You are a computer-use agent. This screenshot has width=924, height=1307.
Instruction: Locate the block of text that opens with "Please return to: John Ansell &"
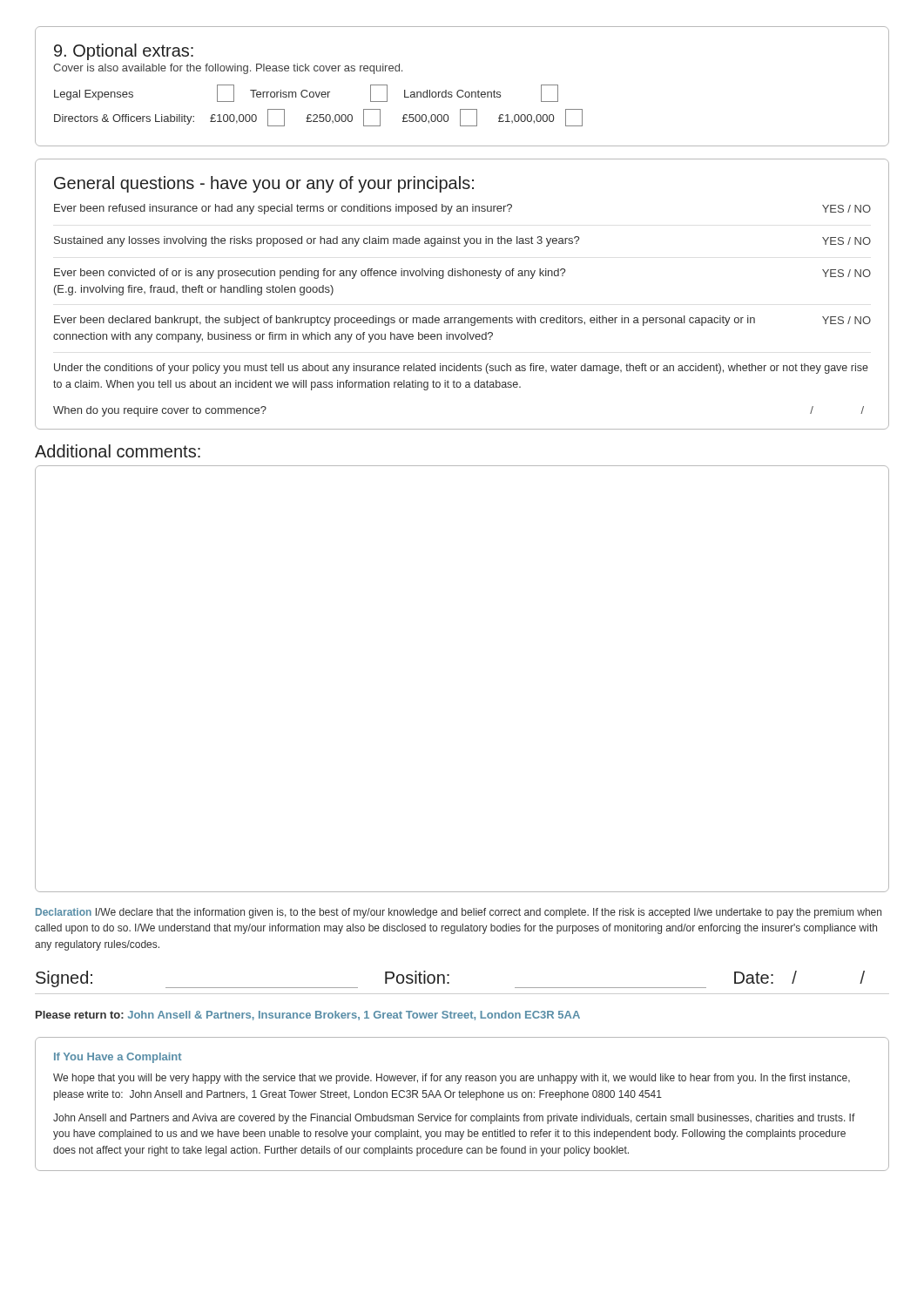coord(308,1015)
